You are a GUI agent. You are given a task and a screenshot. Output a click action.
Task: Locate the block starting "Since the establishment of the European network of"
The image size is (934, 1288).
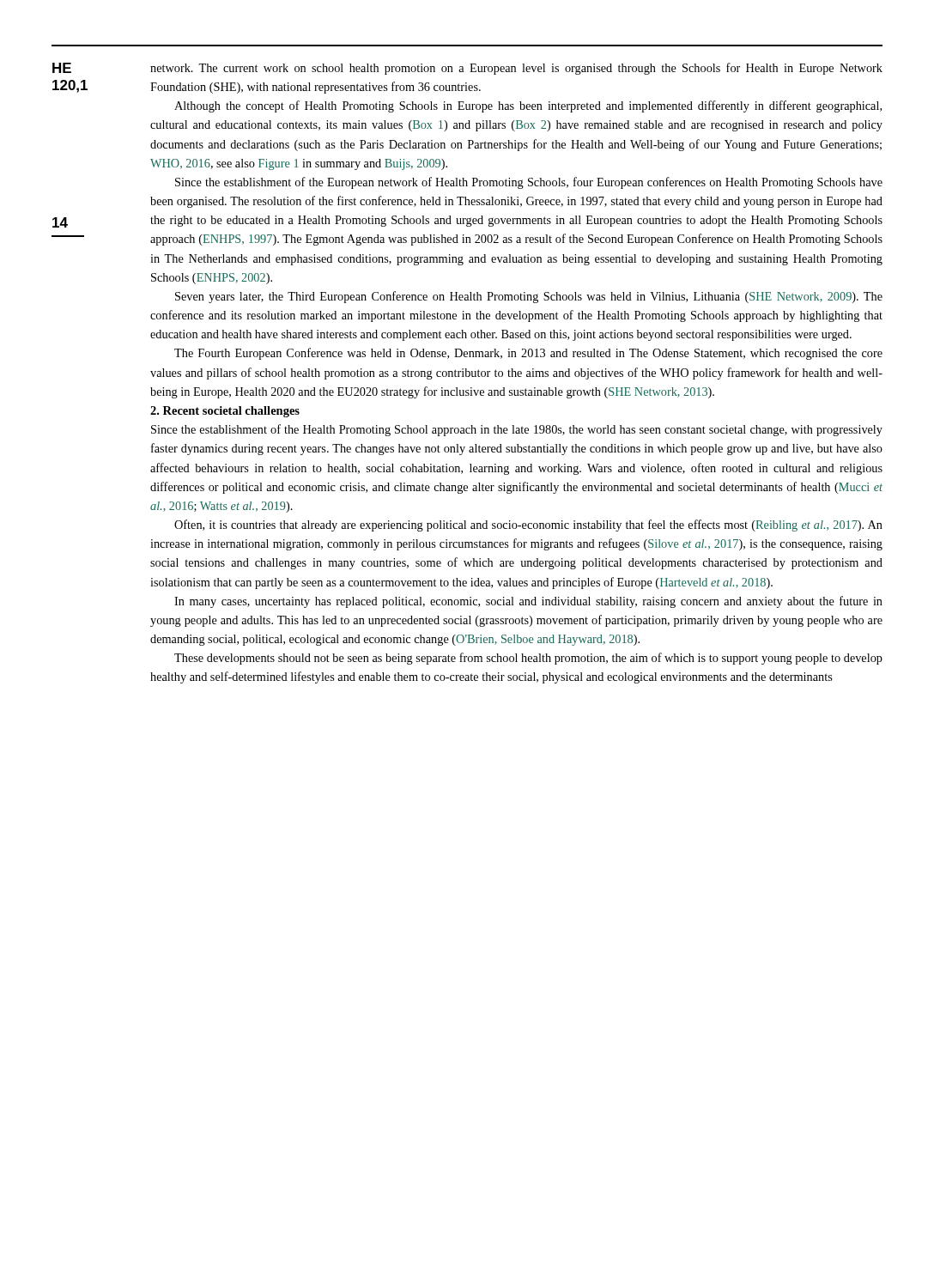tap(516, 230)
